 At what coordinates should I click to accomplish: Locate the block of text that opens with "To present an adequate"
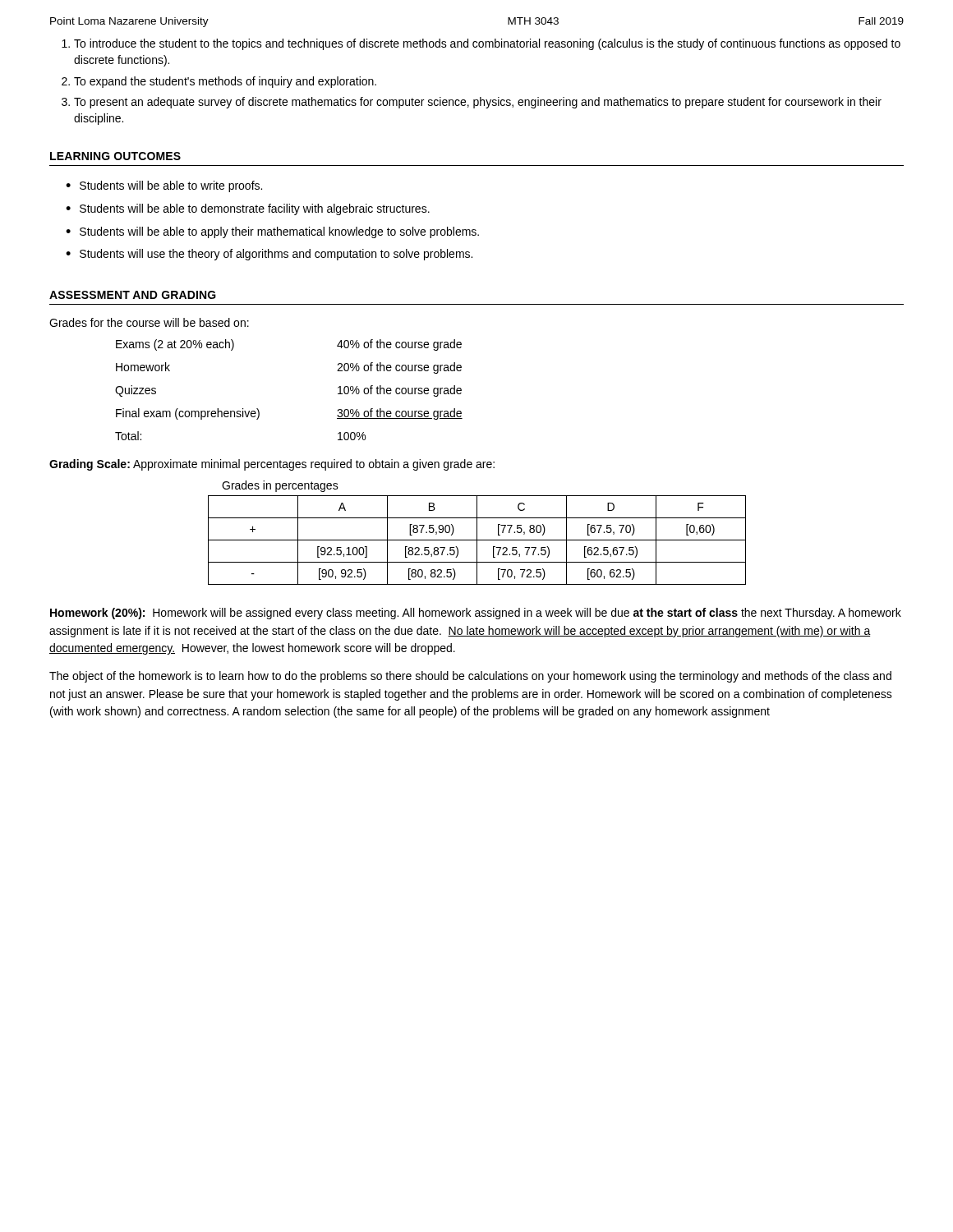(x=478, y=110)
